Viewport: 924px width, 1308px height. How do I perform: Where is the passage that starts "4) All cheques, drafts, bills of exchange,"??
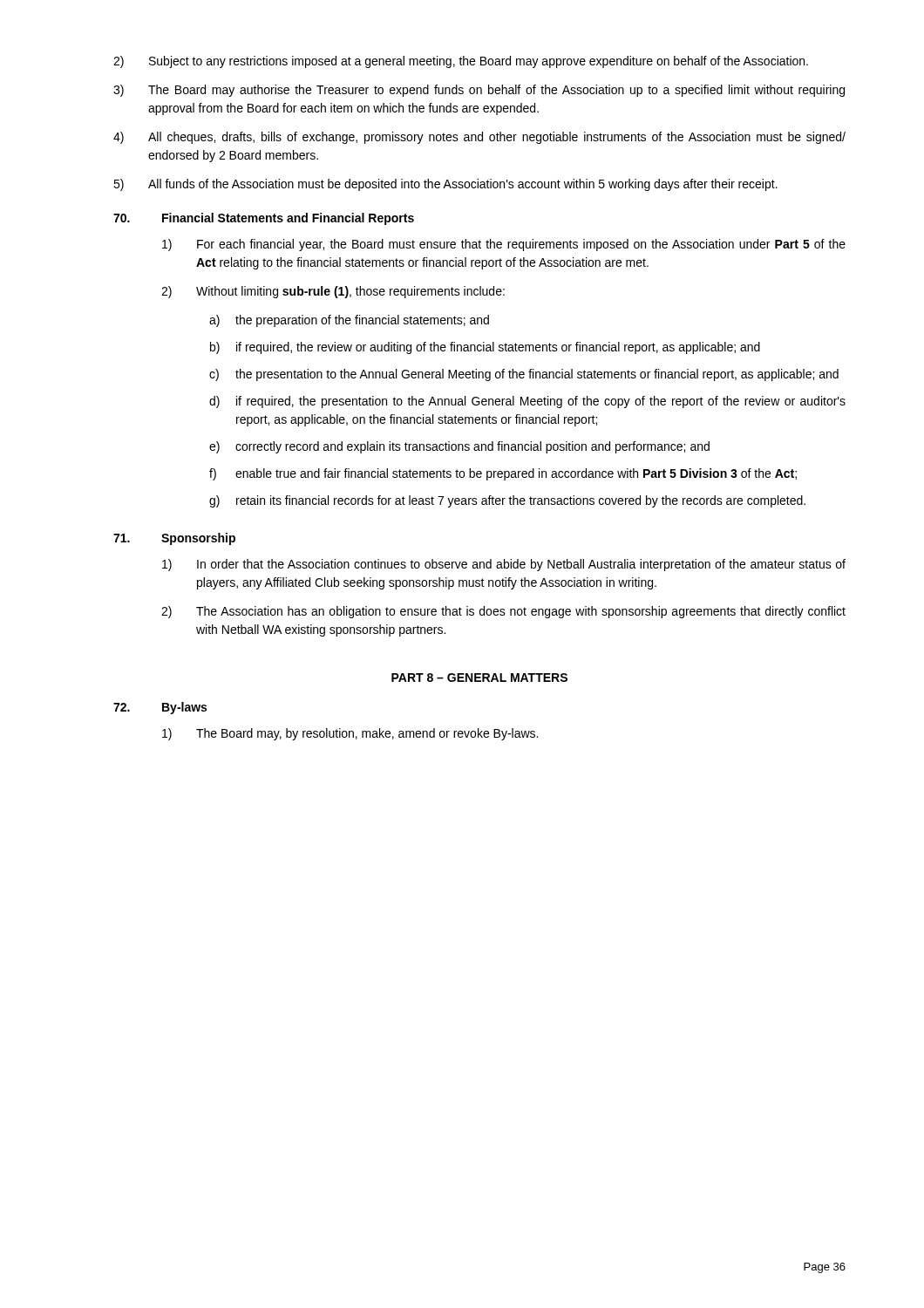click(x=479, y=146)
